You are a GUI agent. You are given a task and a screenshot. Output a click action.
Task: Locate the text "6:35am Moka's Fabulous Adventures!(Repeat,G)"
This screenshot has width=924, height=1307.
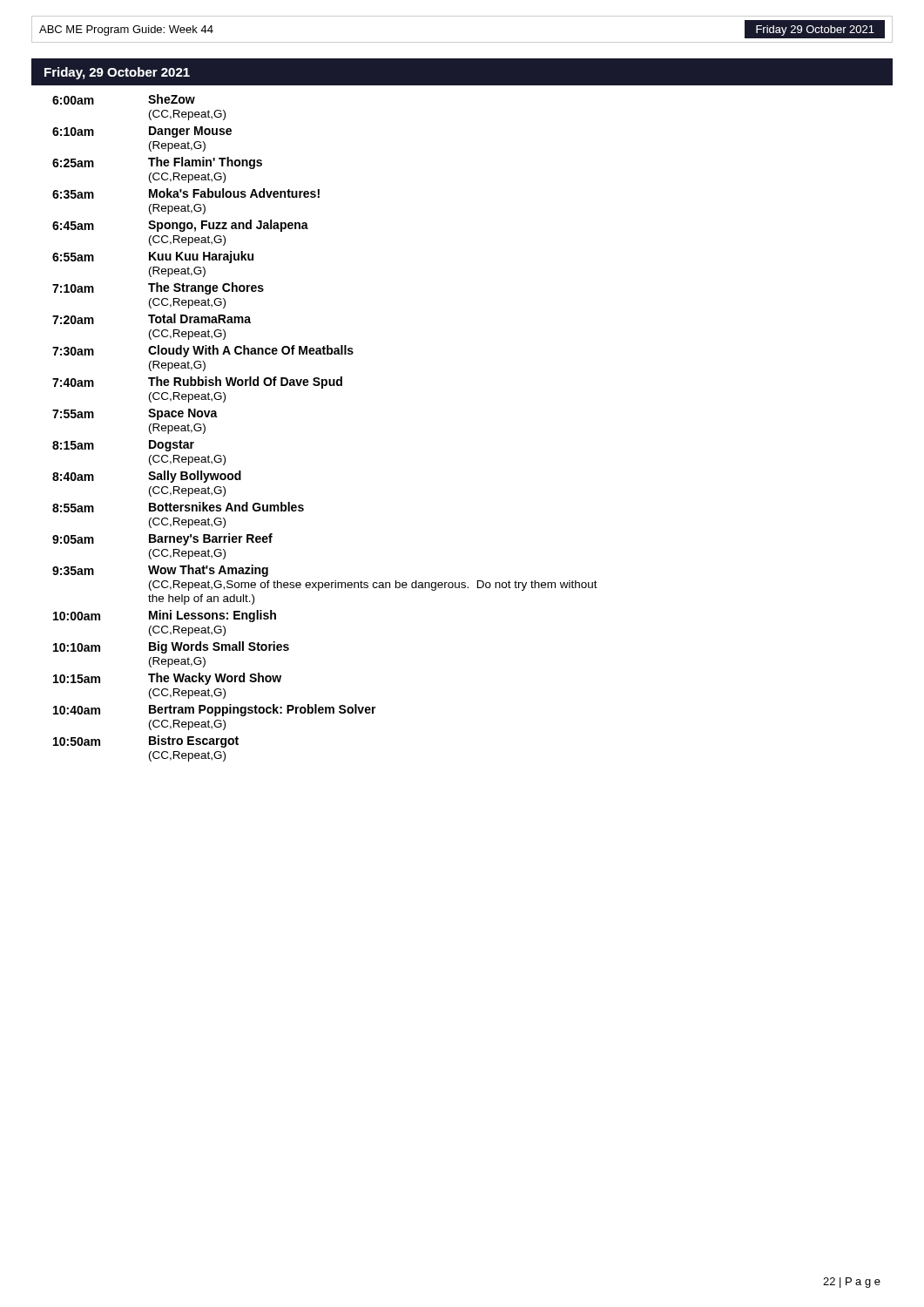pyautogui.click(x=186, y=200)
